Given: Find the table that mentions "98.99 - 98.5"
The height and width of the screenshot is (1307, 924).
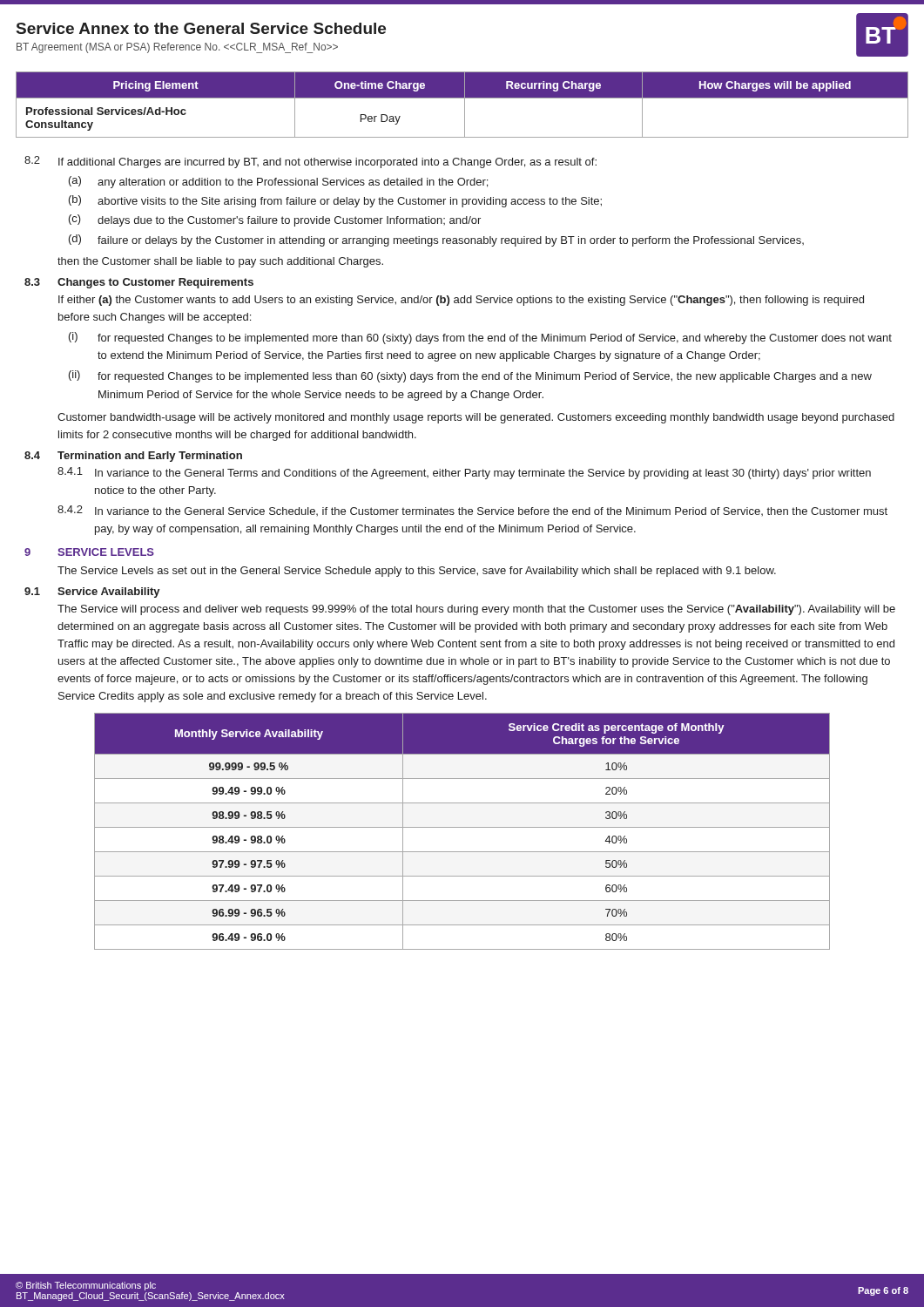Looking at the screenshot, I should pos(462,831).
